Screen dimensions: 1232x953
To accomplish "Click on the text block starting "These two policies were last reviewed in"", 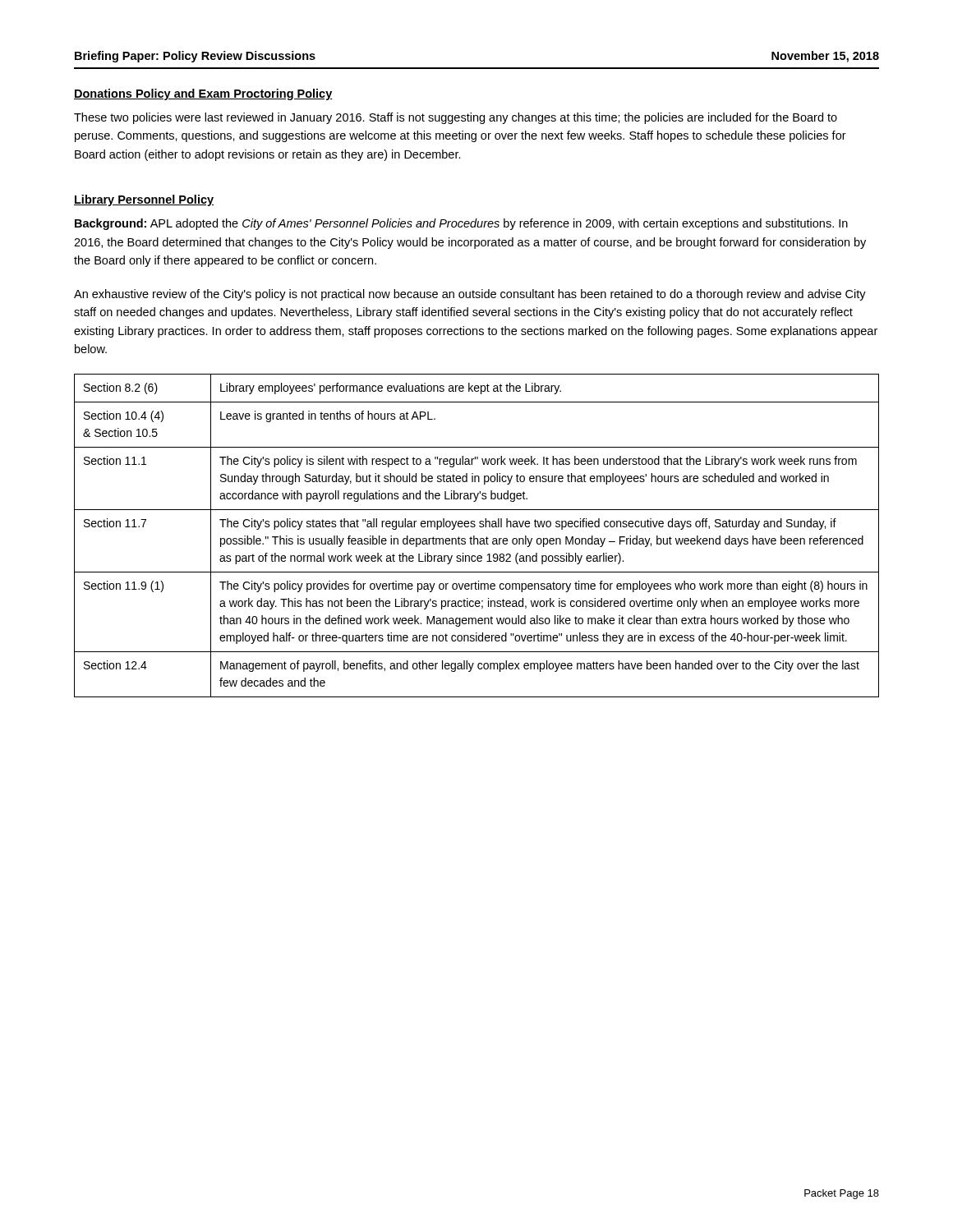I will [460, 136].
